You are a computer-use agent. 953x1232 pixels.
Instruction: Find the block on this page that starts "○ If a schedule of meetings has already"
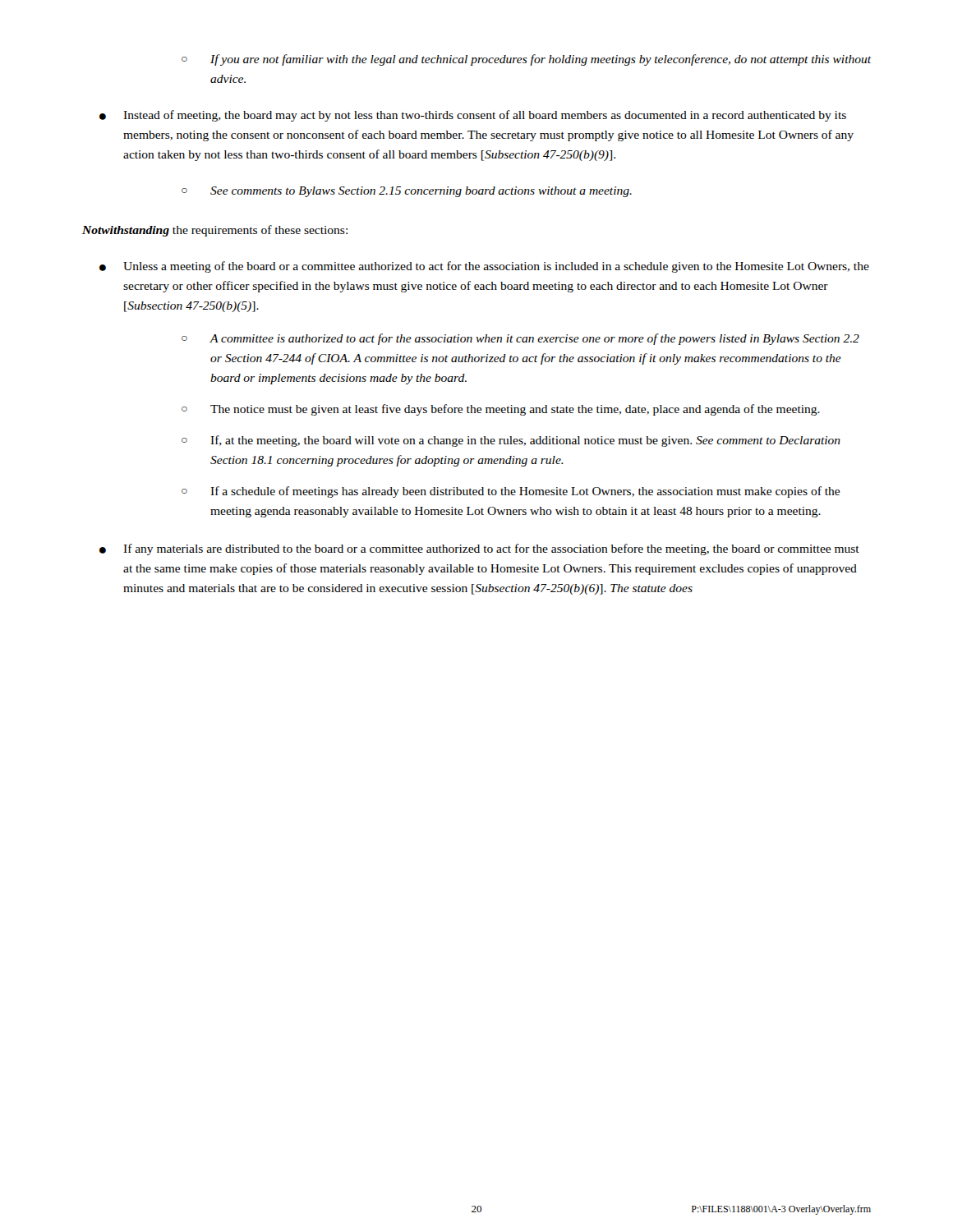[x=526, y=501]
